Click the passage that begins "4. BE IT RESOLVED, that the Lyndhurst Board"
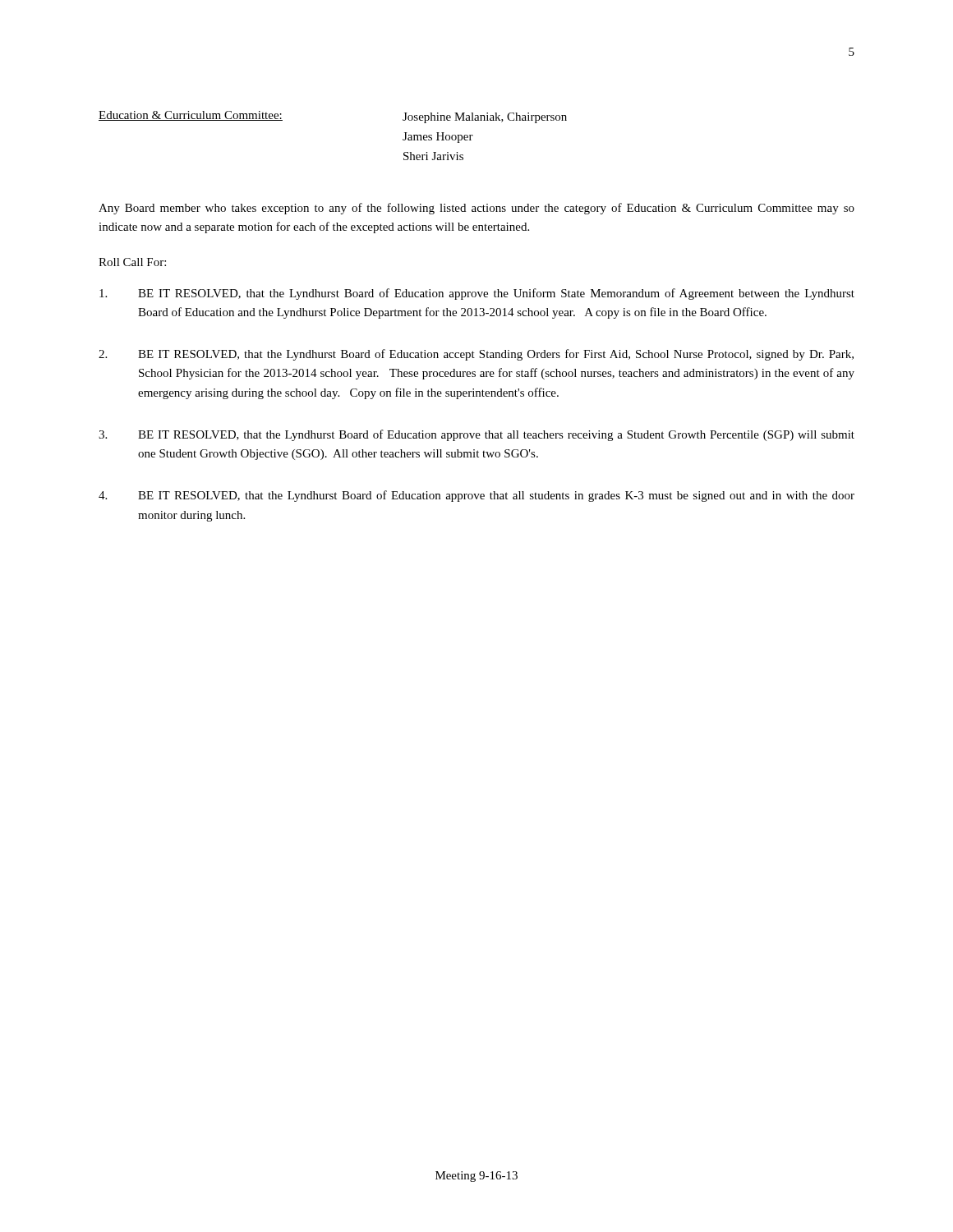The width and height of the screenshot is (953, 1232). click(476, 505)
